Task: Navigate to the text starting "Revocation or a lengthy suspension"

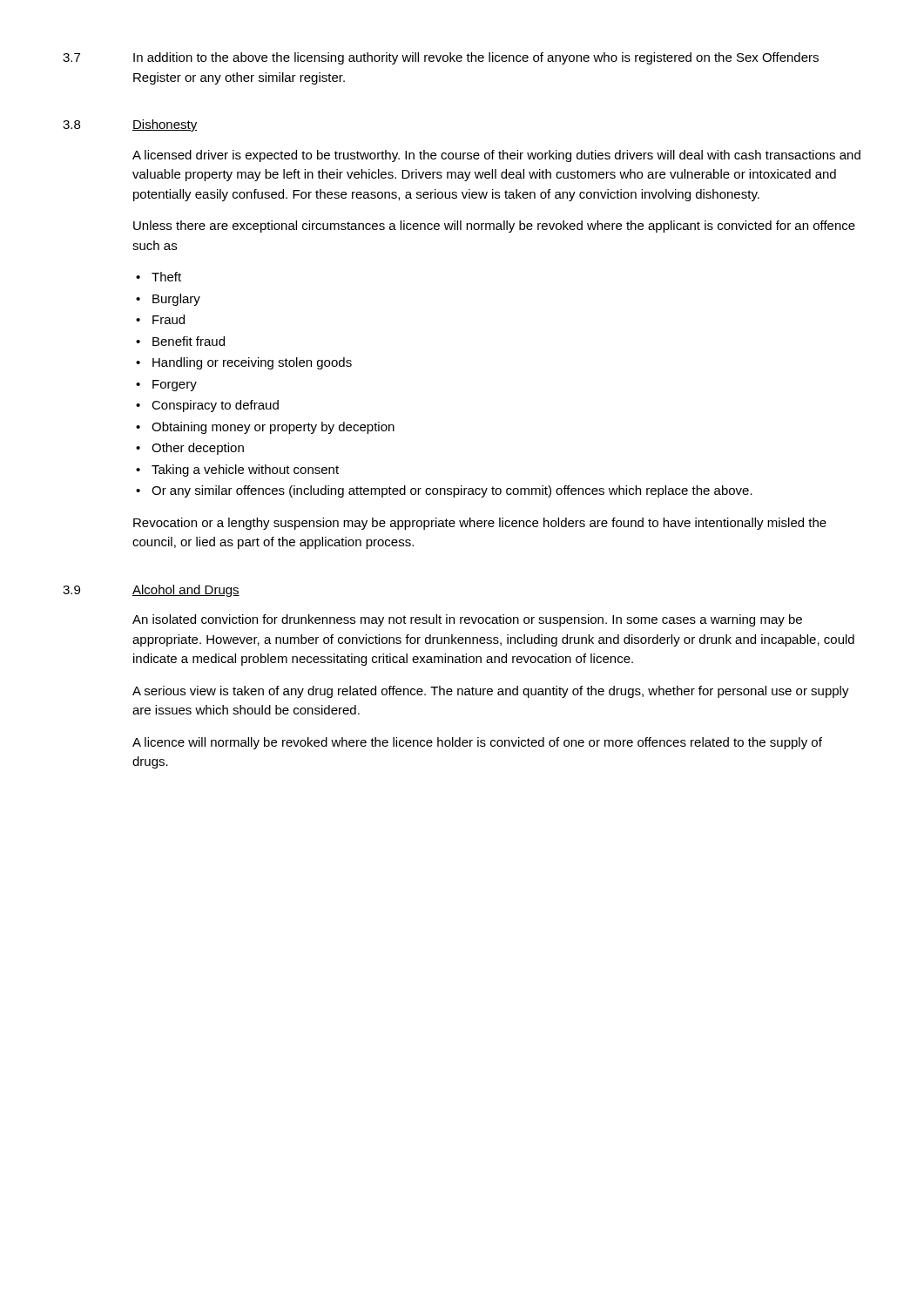Action: [480, 532]
